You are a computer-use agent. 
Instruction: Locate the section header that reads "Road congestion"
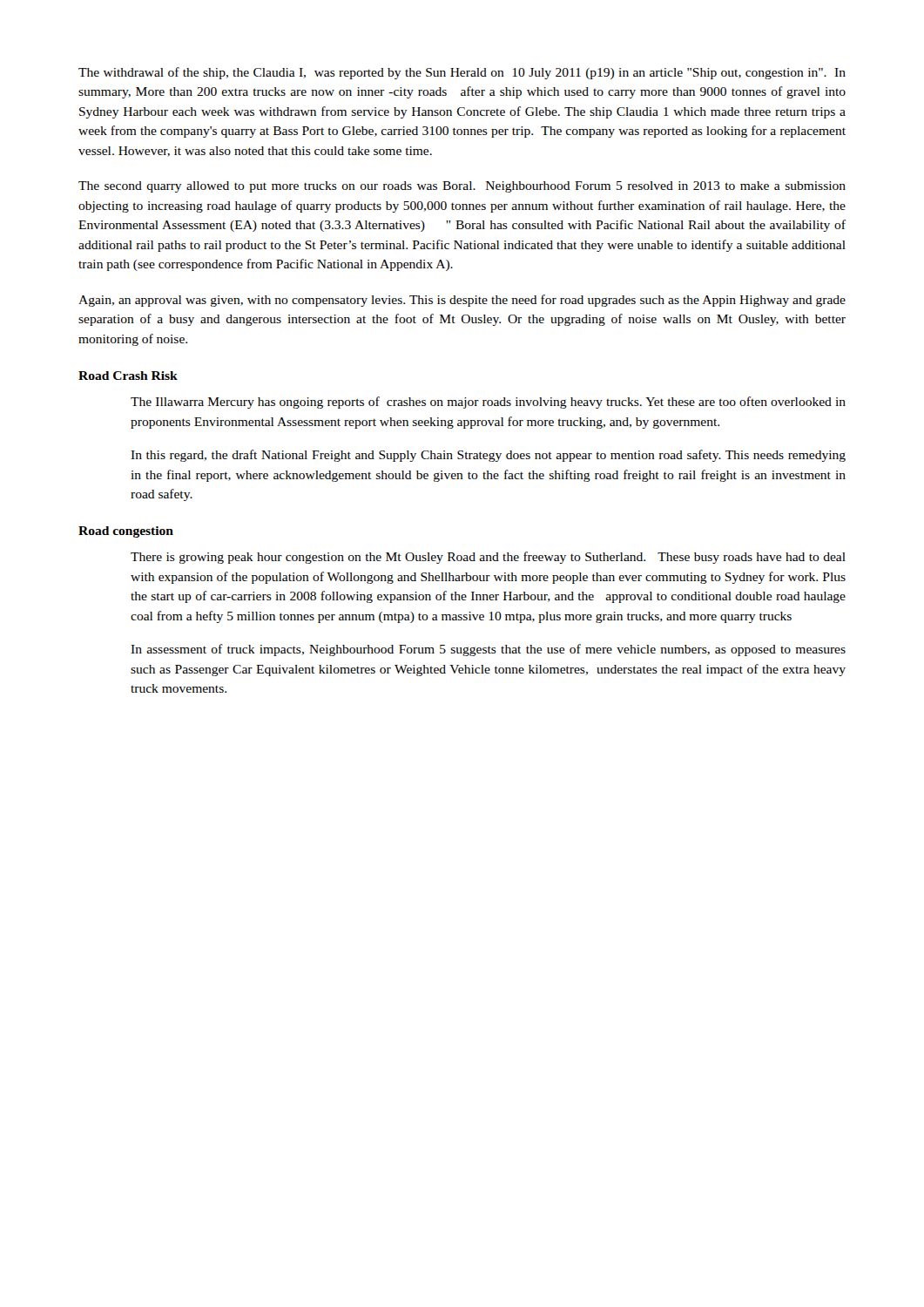126,531
